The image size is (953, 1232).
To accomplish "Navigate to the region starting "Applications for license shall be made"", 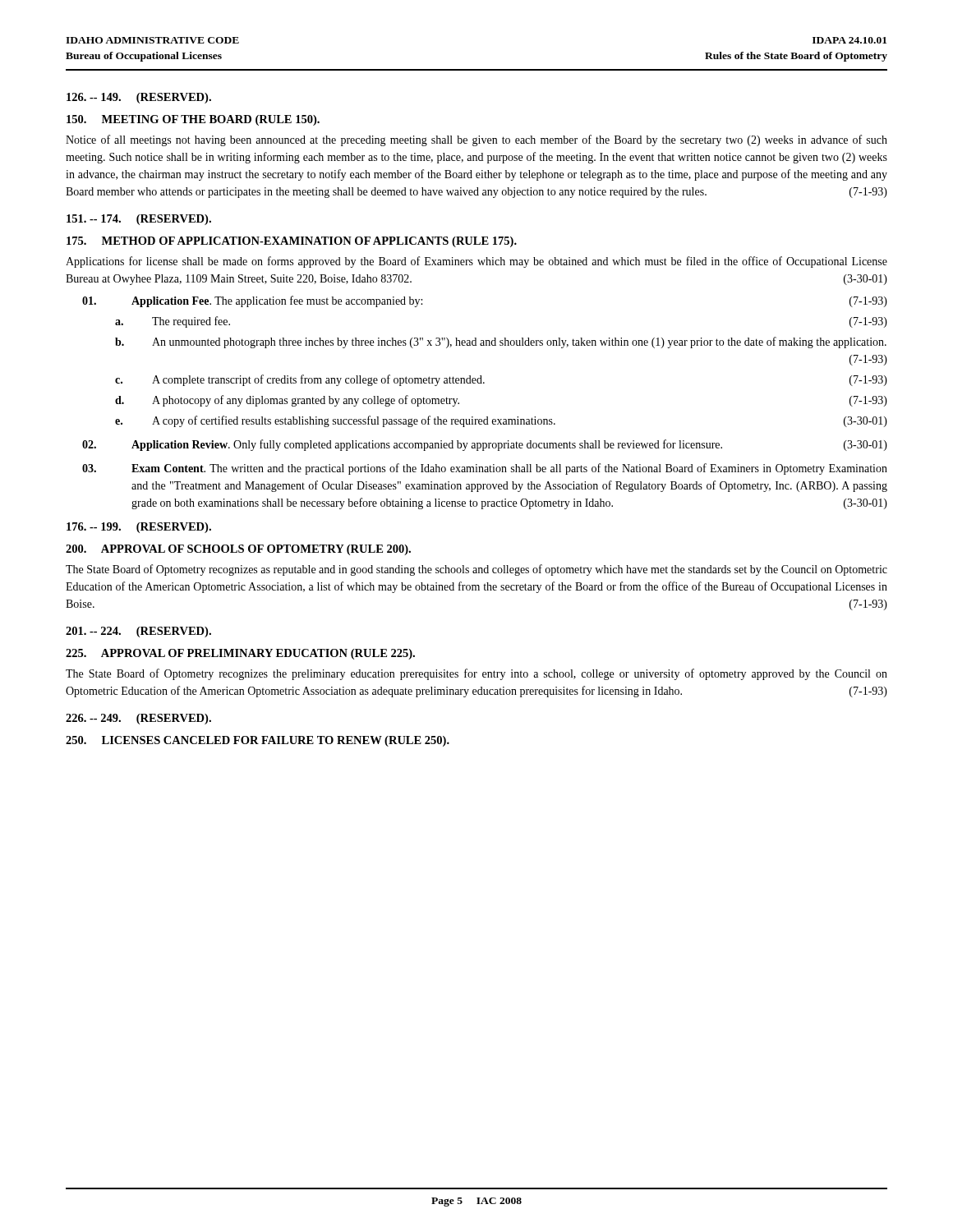I will pos(476,271).
